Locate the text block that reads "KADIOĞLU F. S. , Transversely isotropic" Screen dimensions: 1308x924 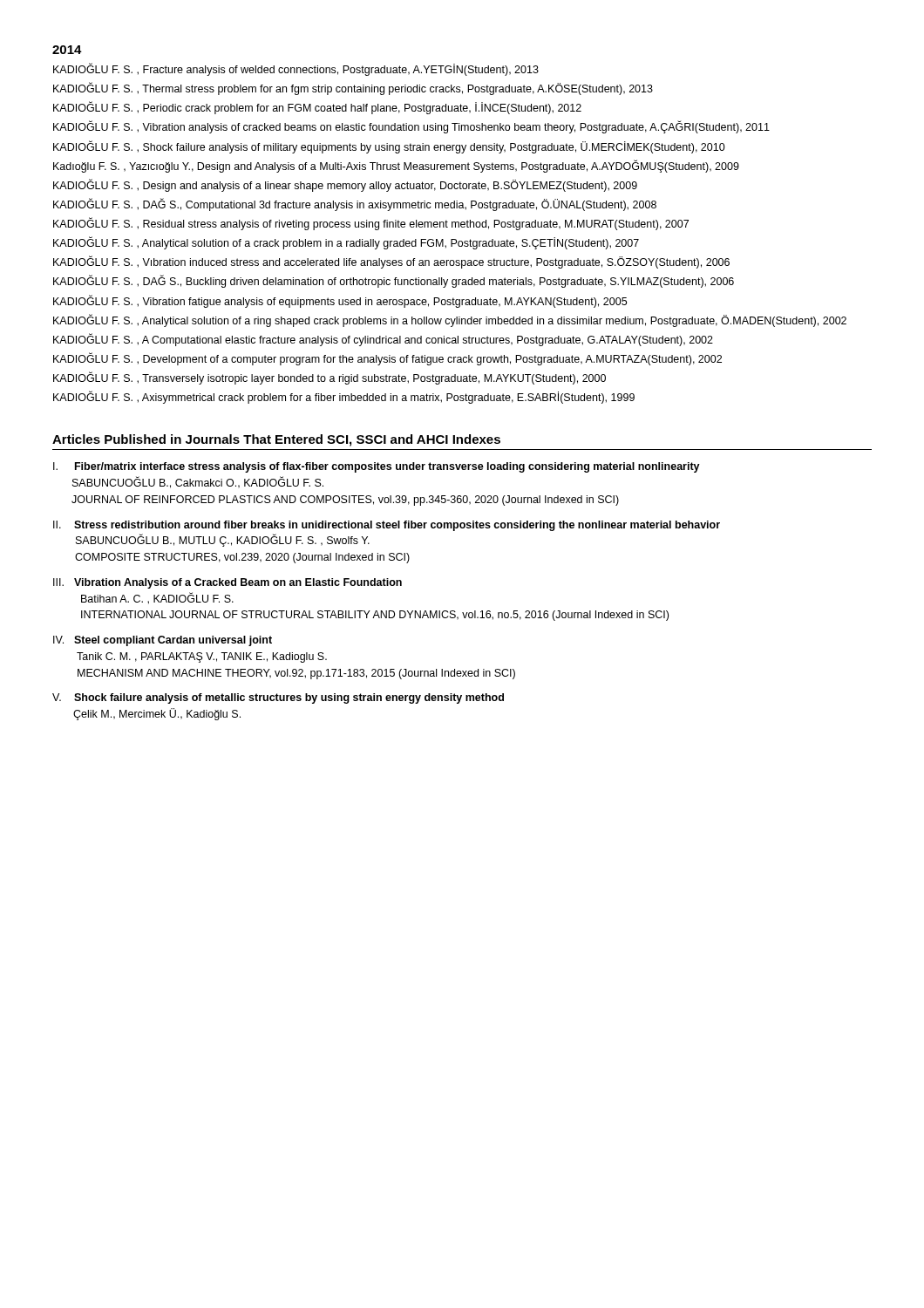coord(329,378)
